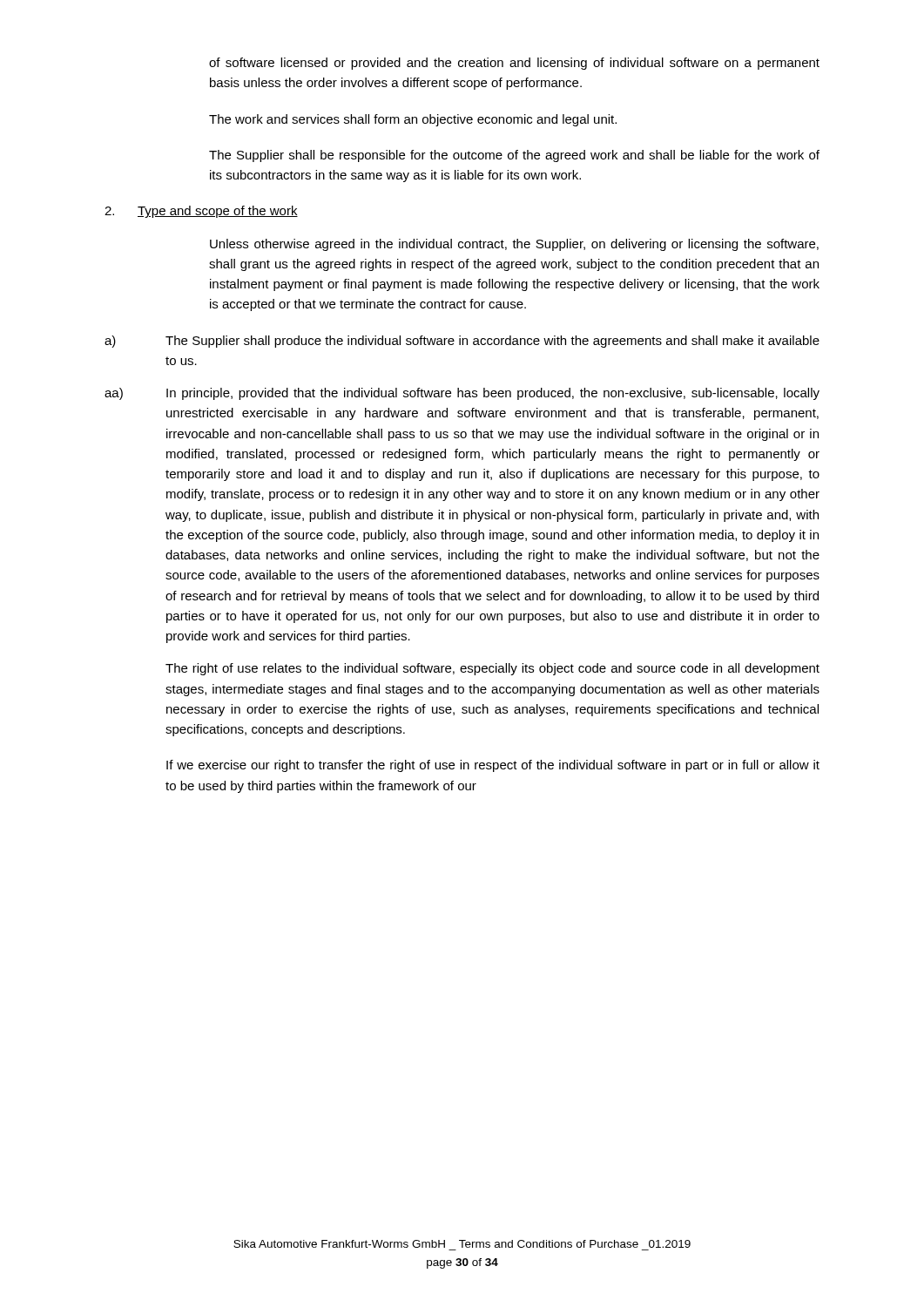Where is the passage that starts "The work and services shall form an objective"?

coord(413,118)
